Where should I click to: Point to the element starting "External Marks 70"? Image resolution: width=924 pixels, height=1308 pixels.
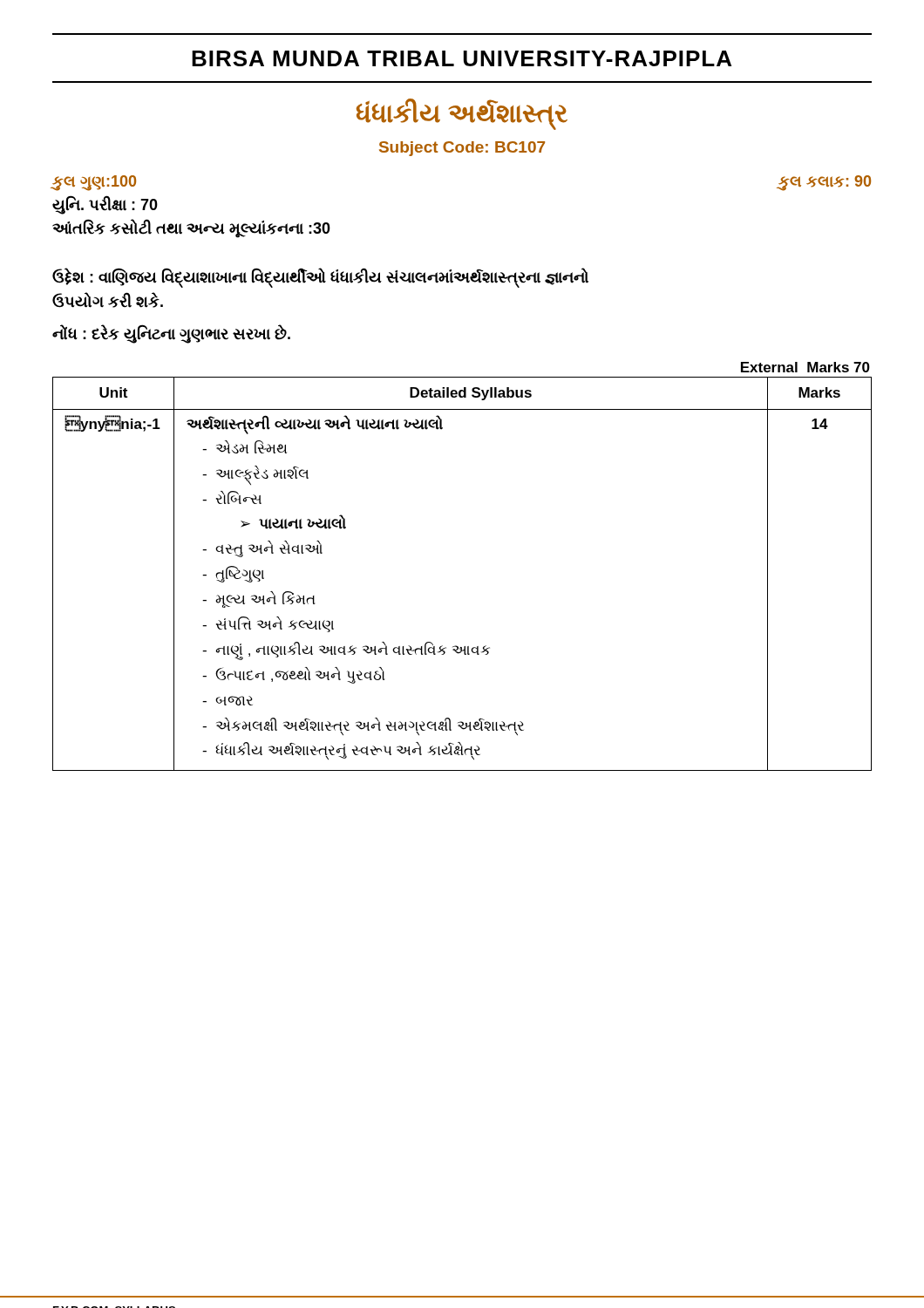805,367
